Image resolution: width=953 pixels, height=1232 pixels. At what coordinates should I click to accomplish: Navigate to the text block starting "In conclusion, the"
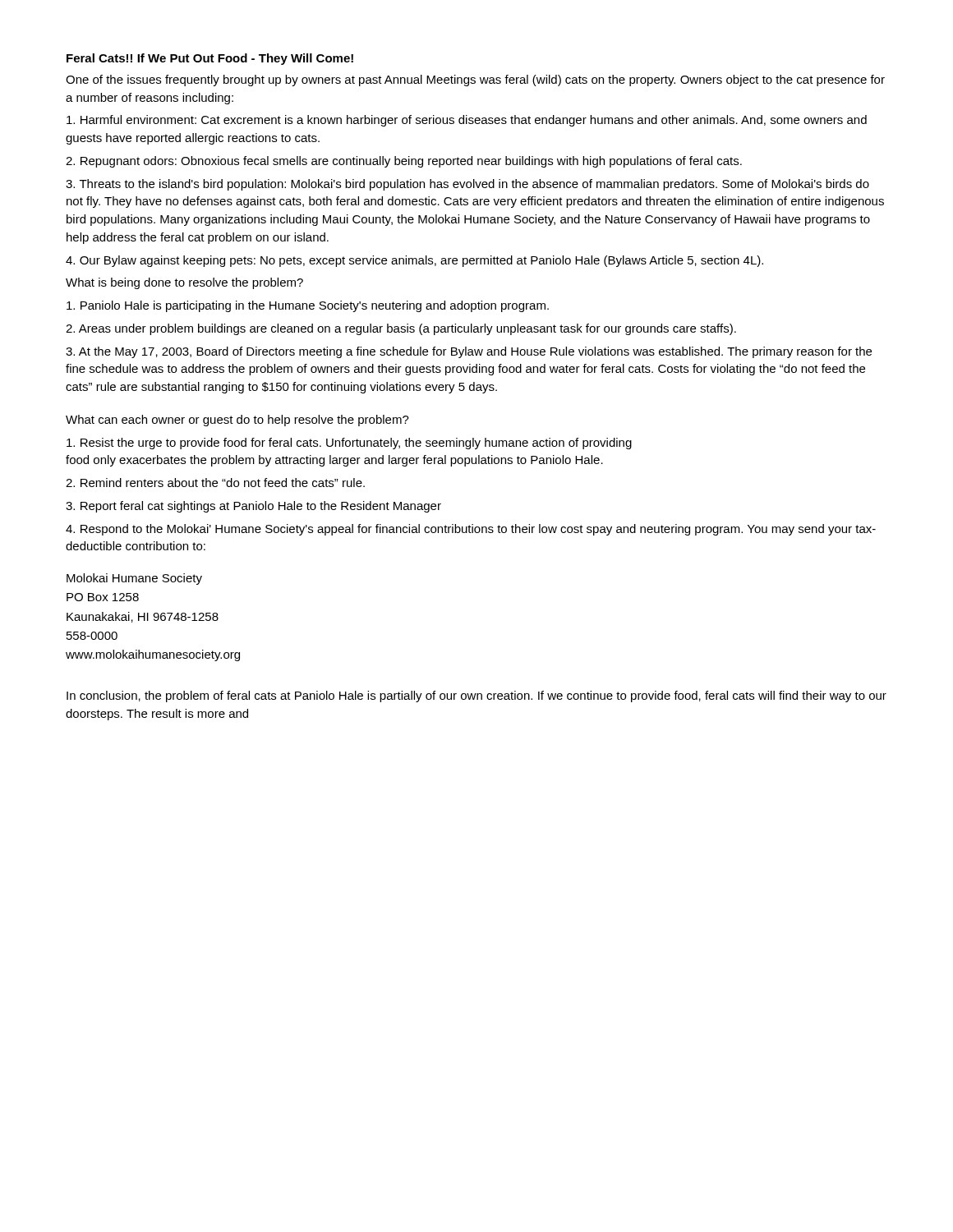476,704
